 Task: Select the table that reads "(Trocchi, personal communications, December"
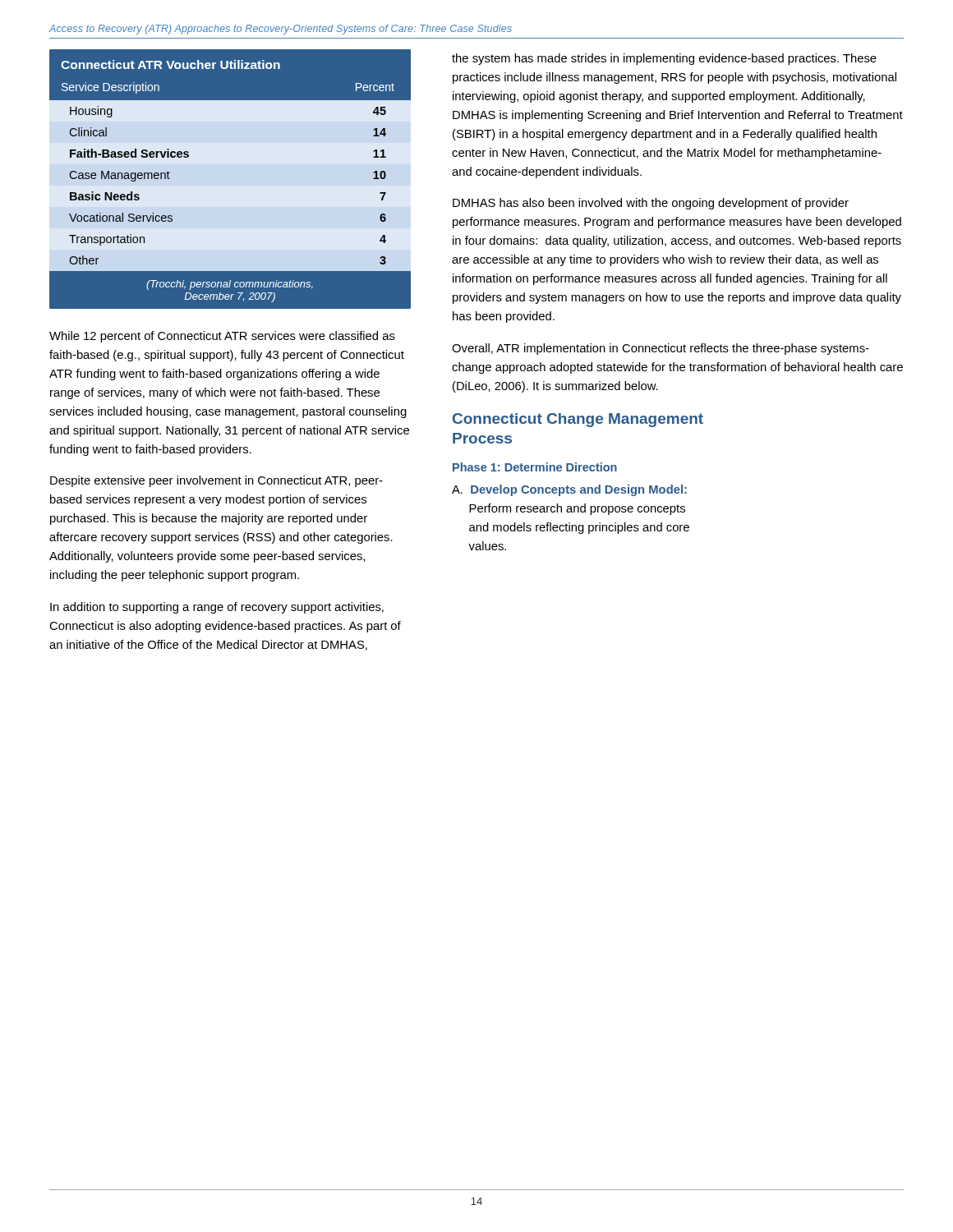(230, 179)
